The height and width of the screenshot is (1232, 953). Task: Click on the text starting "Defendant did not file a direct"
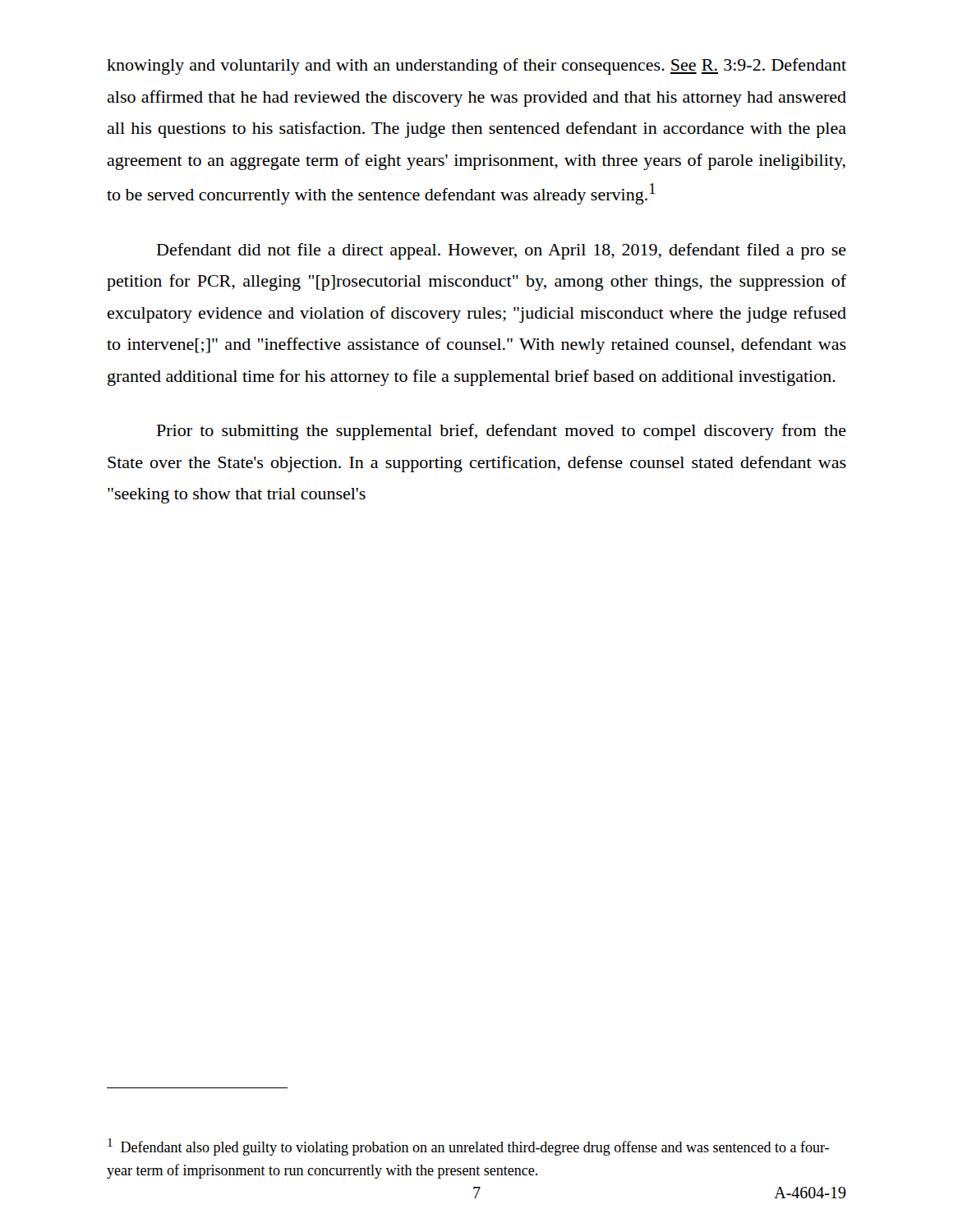476,313
